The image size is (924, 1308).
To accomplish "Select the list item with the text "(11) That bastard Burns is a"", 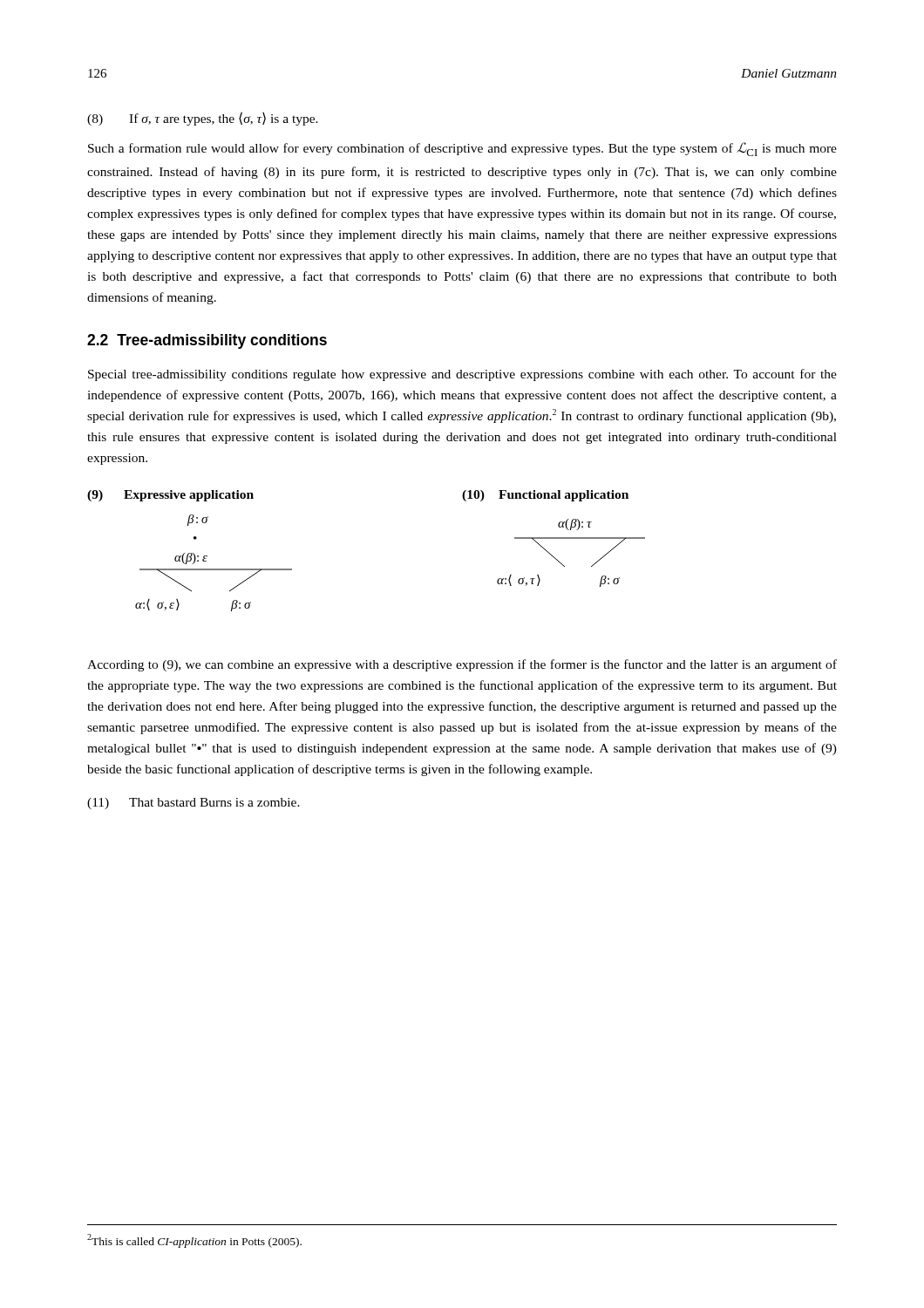I will pos(194,804).
